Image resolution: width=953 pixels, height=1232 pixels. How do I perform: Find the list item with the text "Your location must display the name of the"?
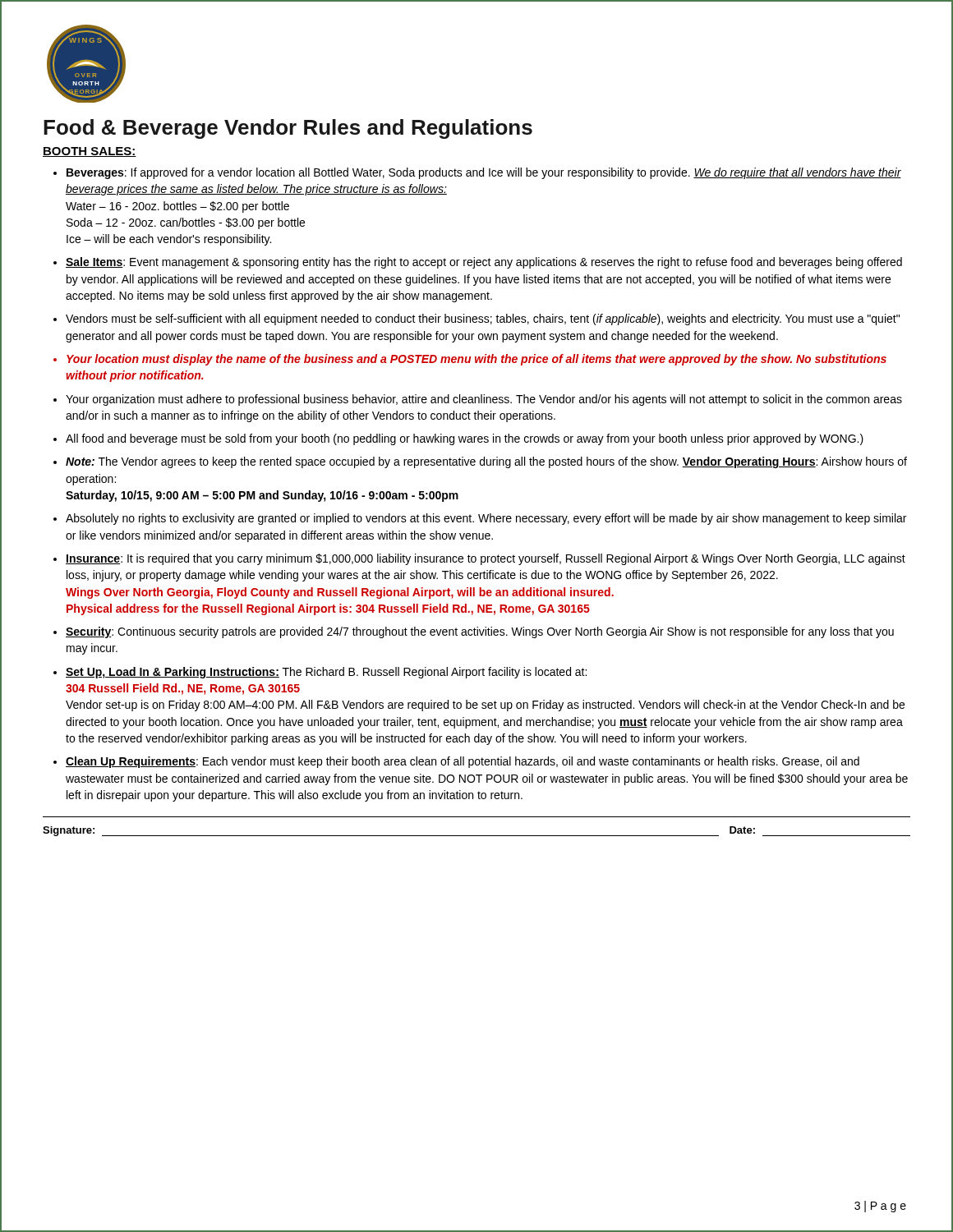(476, 367)
